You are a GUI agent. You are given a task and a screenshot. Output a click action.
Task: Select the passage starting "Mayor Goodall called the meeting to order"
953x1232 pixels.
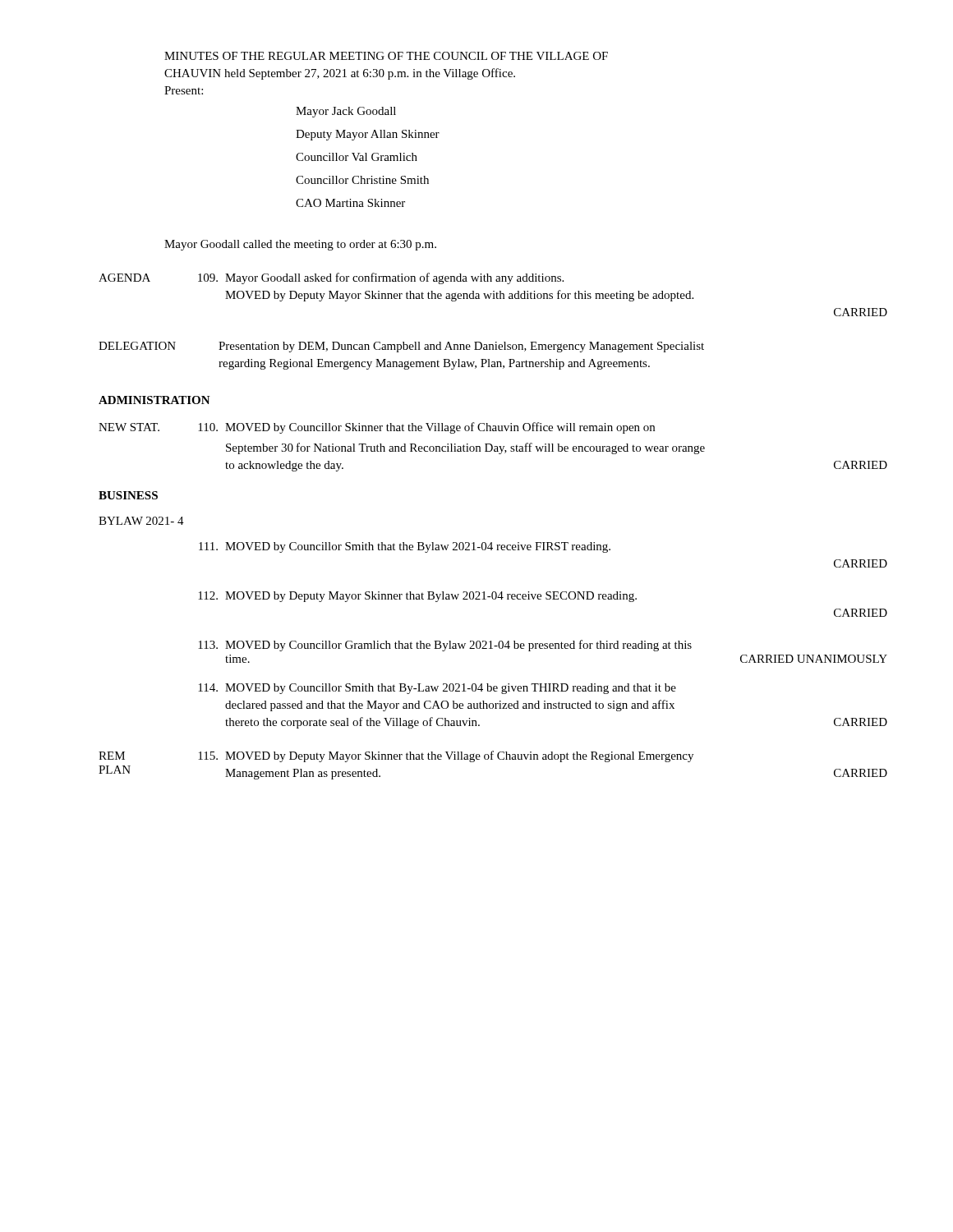pyautogui.click(x=300, y=245)
